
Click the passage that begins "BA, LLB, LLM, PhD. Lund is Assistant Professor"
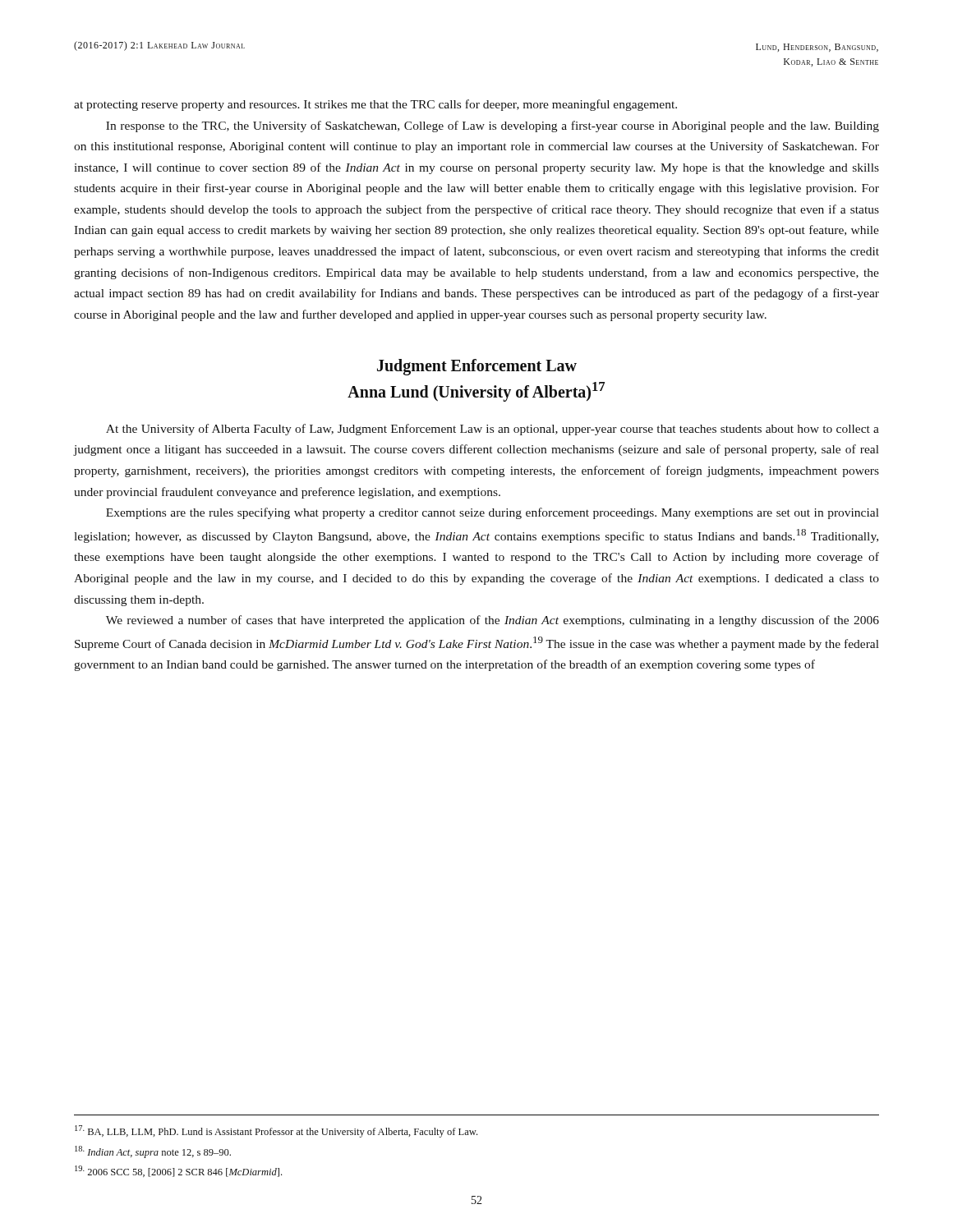(x=276, y=1131)
